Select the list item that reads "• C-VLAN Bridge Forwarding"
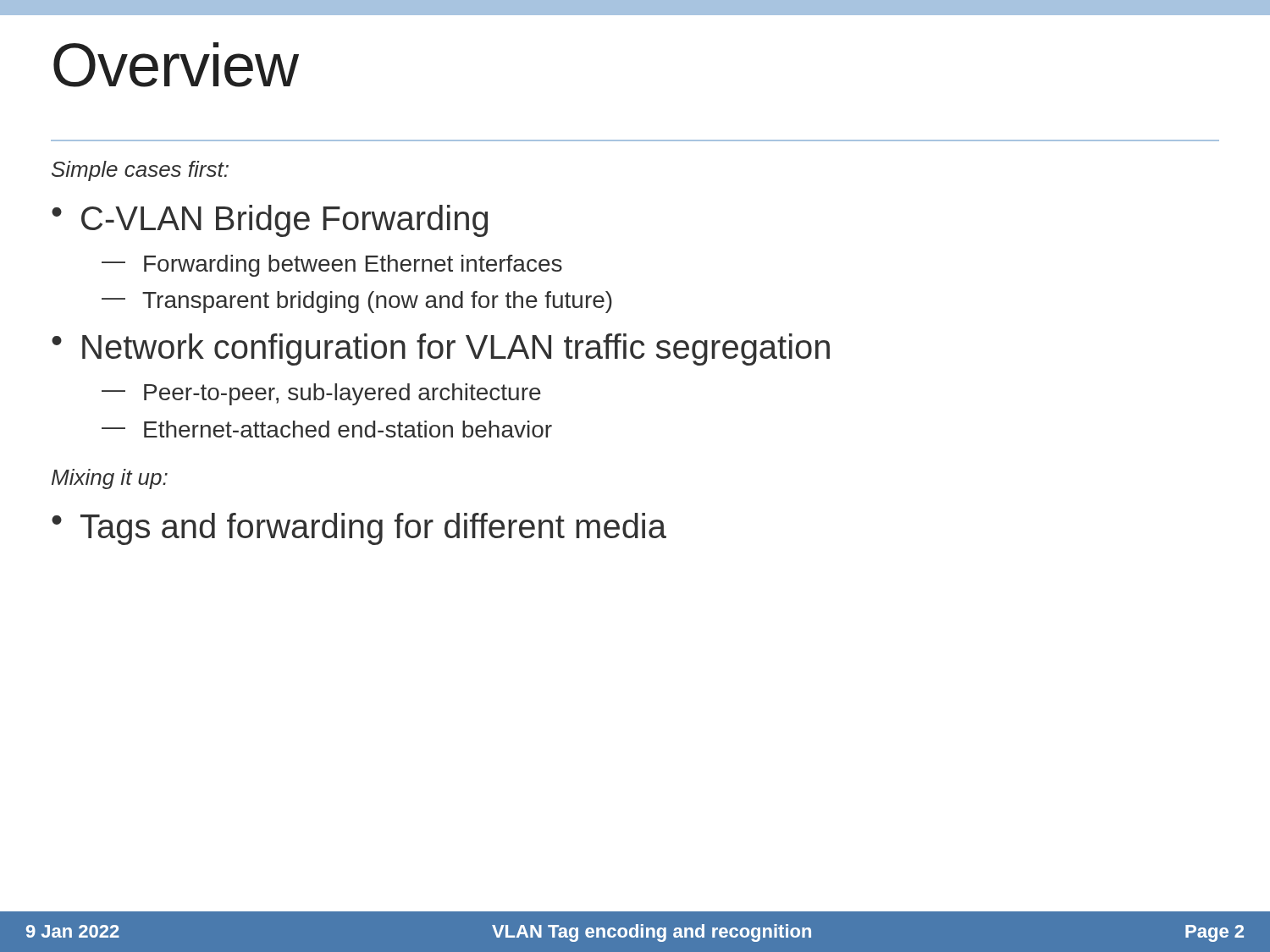This screenshot has width=1270, height=952. (x=270, y=218)
